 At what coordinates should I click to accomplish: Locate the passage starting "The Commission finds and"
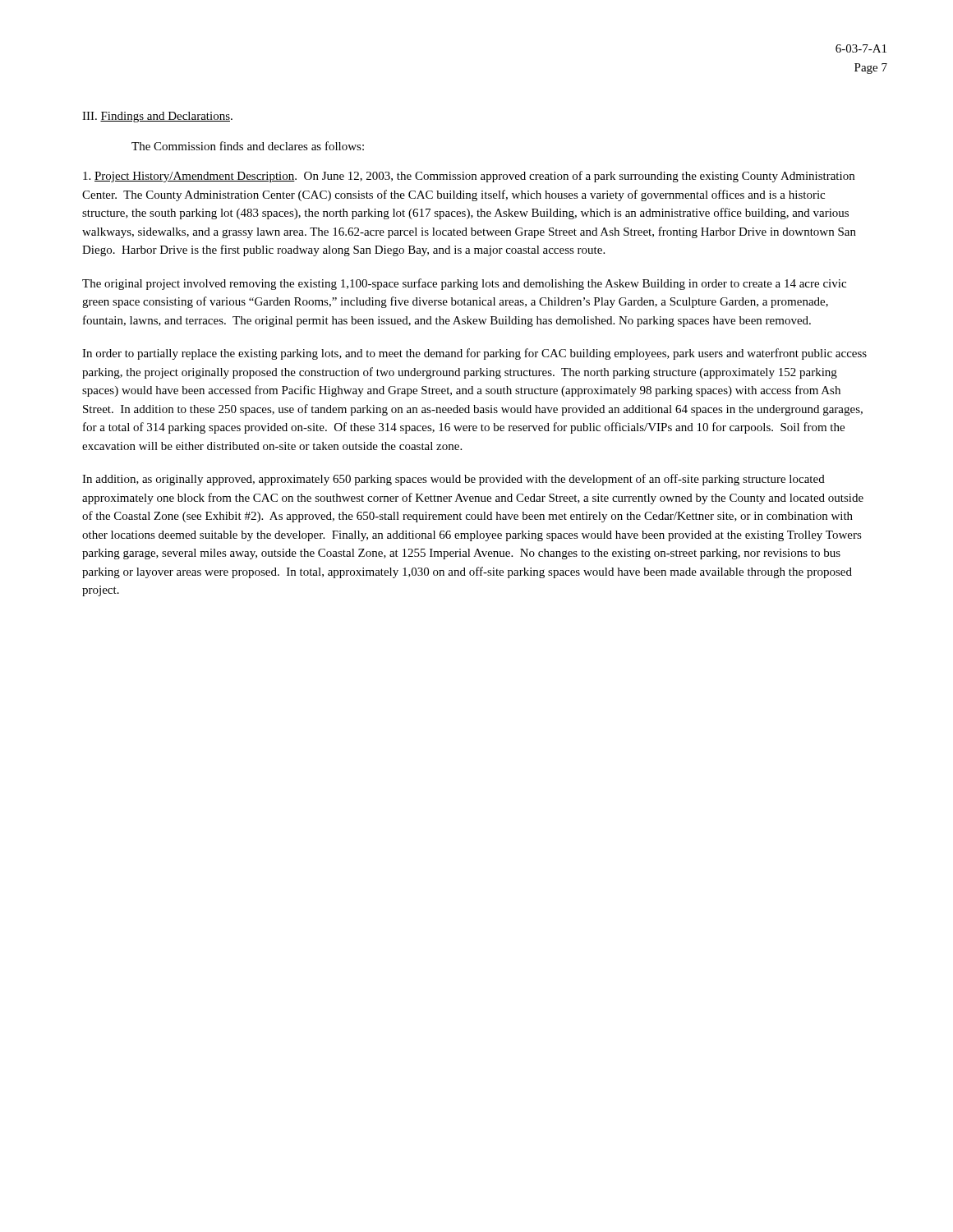(x=248, y=146)
